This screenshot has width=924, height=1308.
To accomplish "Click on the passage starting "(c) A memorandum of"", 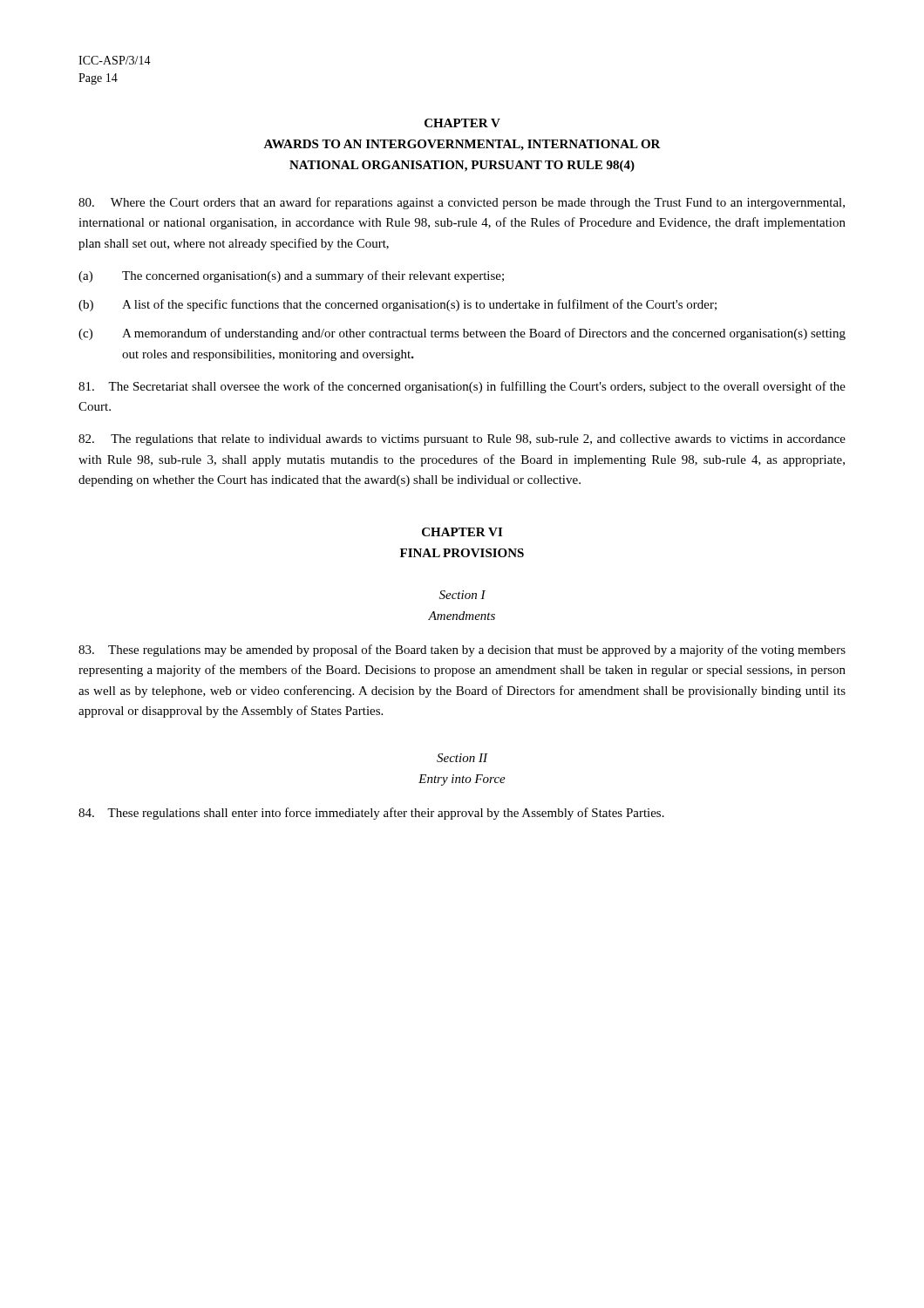I will [x=462, y=344].
